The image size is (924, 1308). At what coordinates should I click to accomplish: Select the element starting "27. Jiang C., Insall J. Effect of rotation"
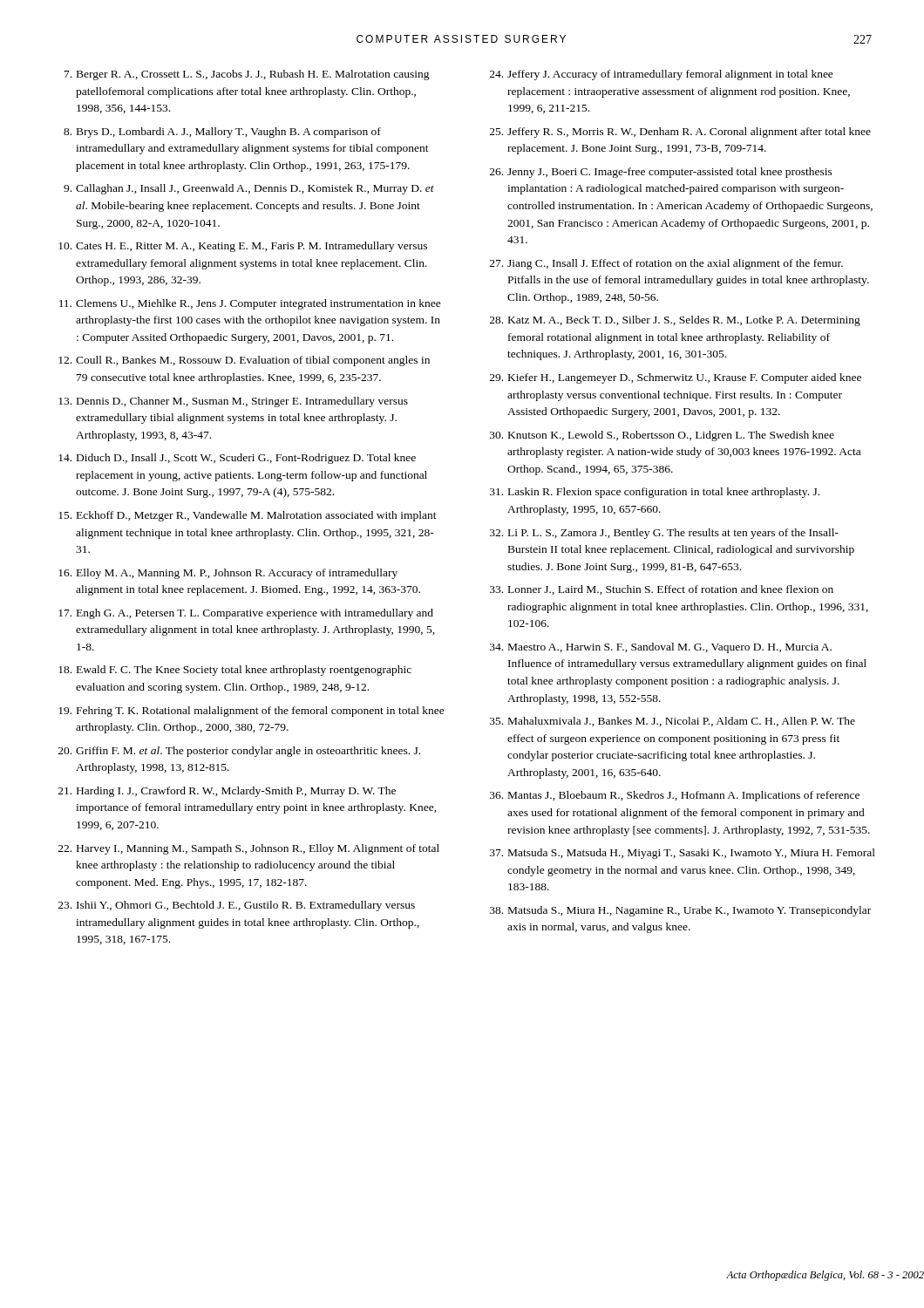click(678, 280)
